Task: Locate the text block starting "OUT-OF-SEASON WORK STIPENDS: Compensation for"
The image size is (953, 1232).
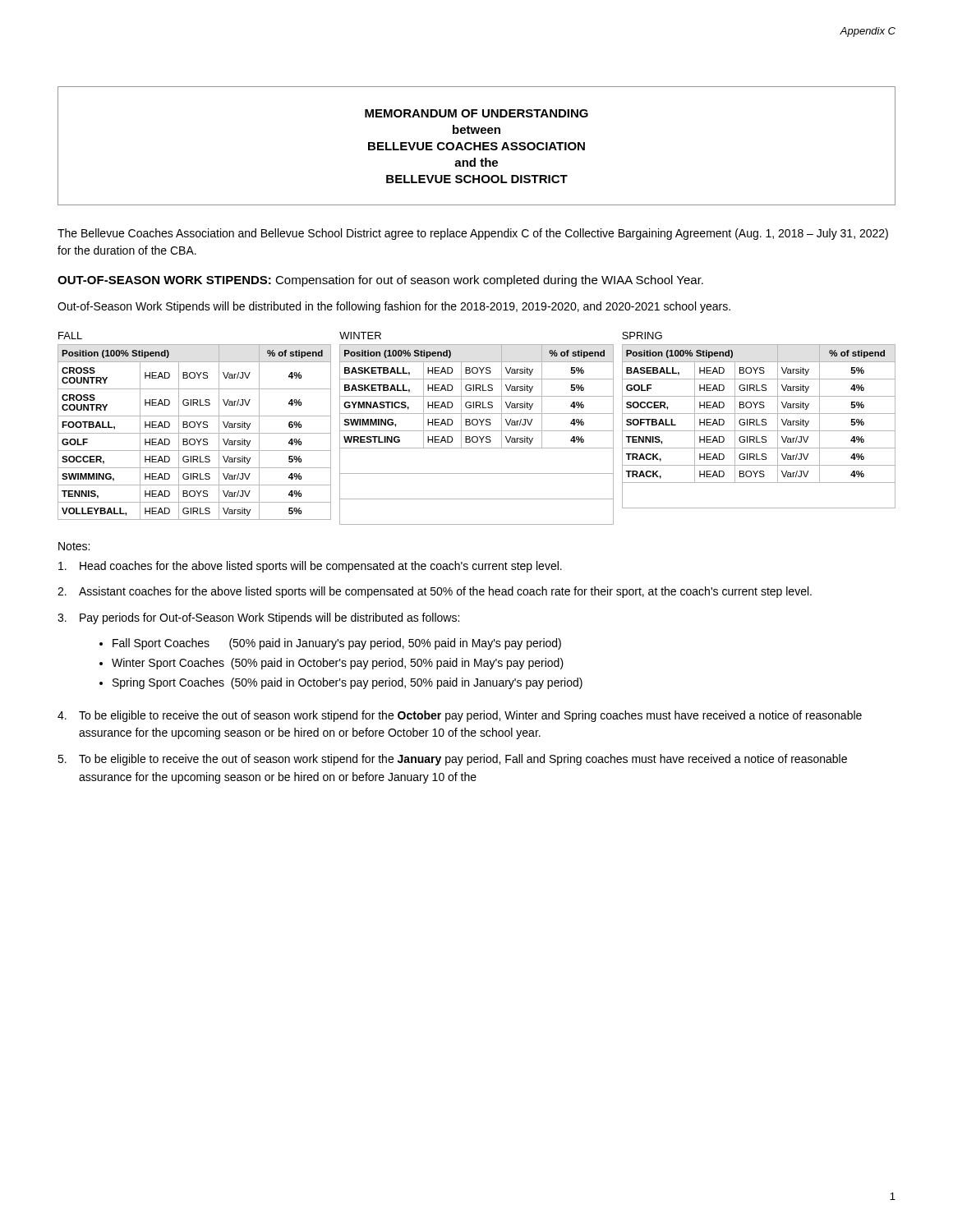Action: [381, 280]
